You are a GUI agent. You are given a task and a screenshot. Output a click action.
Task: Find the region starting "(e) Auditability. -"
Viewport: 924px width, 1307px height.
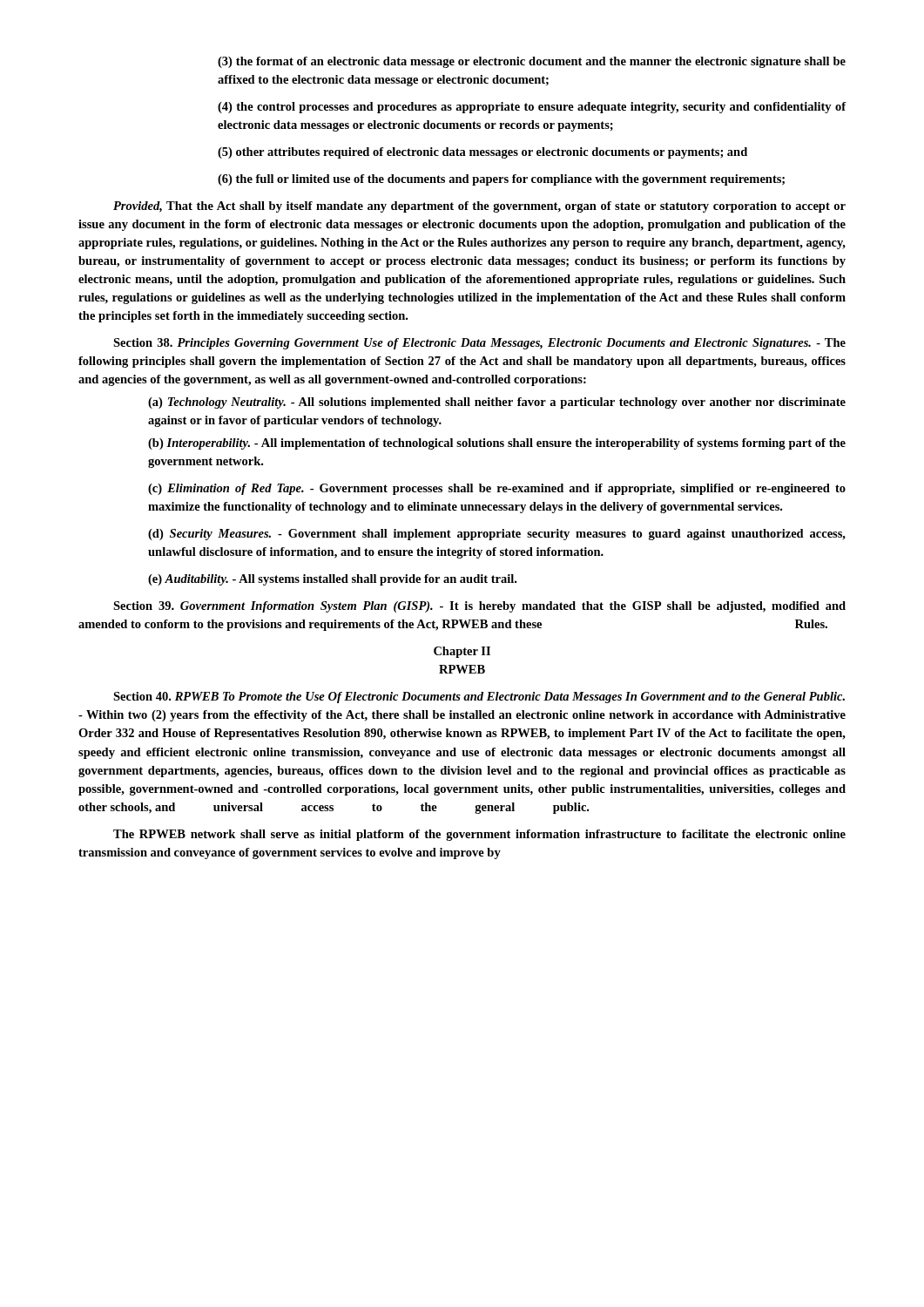pyautogui.click(x=497, y=579)
